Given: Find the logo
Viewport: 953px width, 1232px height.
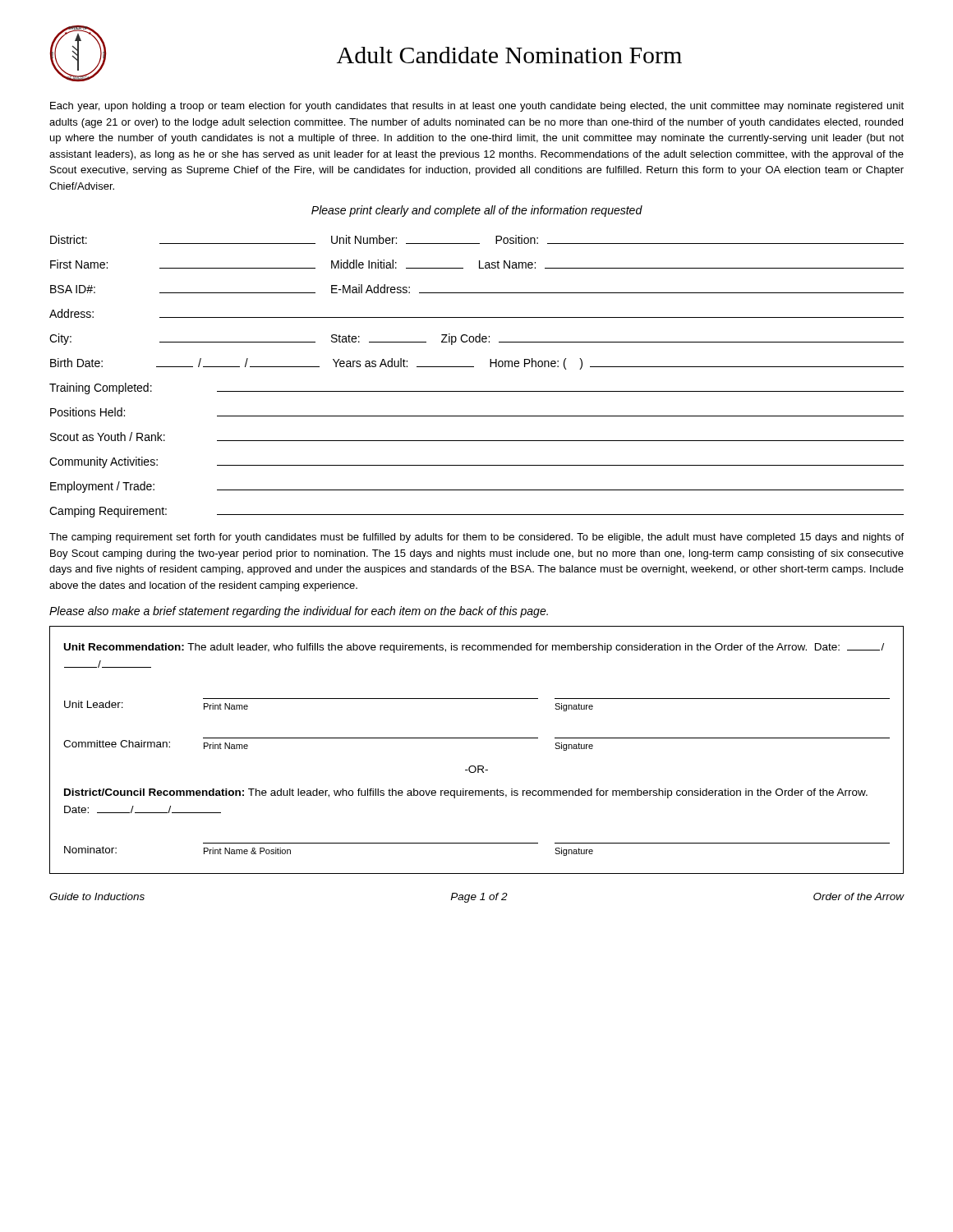Looking at the screenshot, I should pyautogui.click(x=82, y=55).
